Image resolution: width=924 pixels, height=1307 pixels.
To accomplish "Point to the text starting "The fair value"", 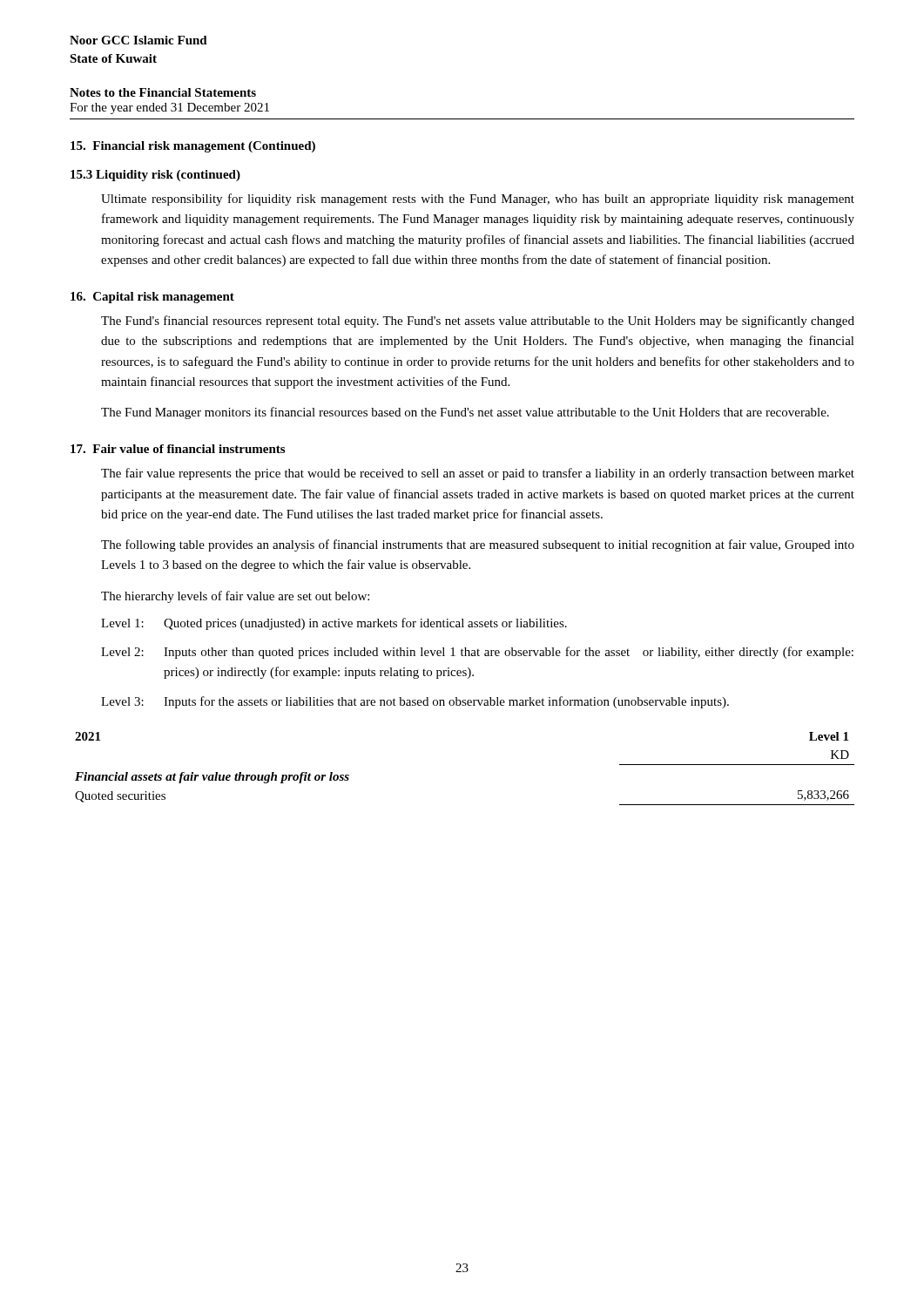I will point(478,494).
